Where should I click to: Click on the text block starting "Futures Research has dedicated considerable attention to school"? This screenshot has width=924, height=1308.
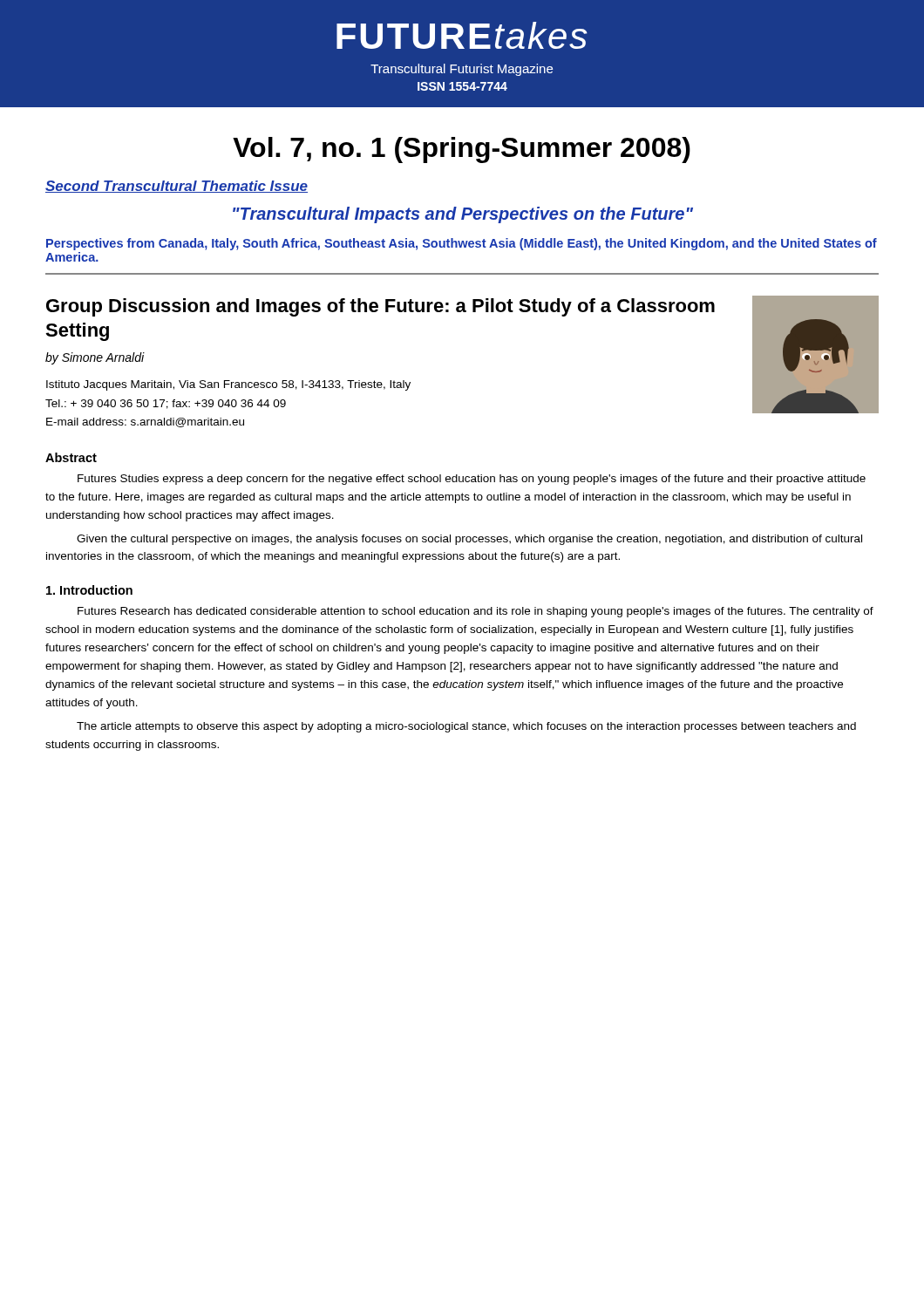click(x=459, y=657)
